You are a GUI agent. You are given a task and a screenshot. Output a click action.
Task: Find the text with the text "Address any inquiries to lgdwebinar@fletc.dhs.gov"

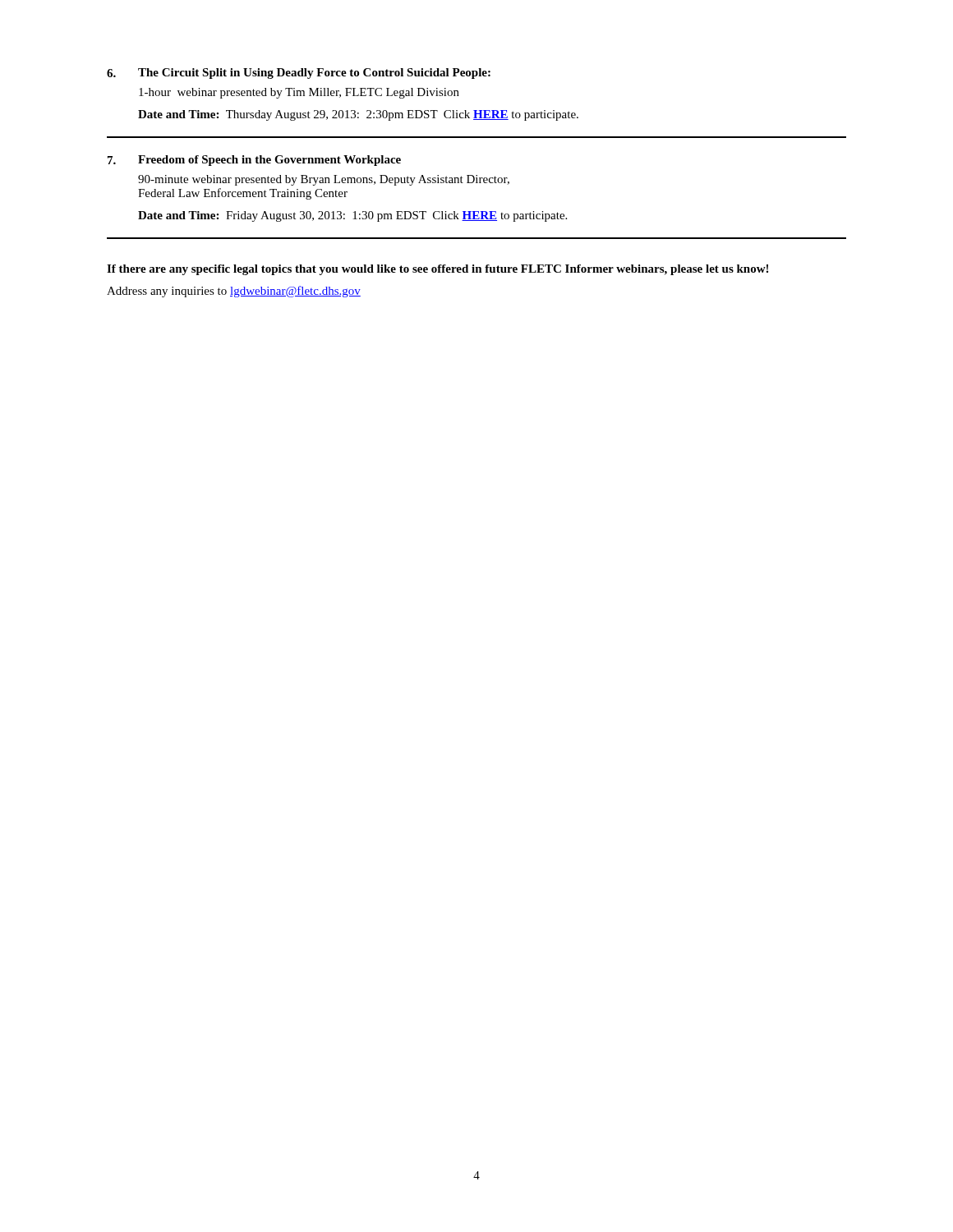pyautogui.click(x=234, y=291)
